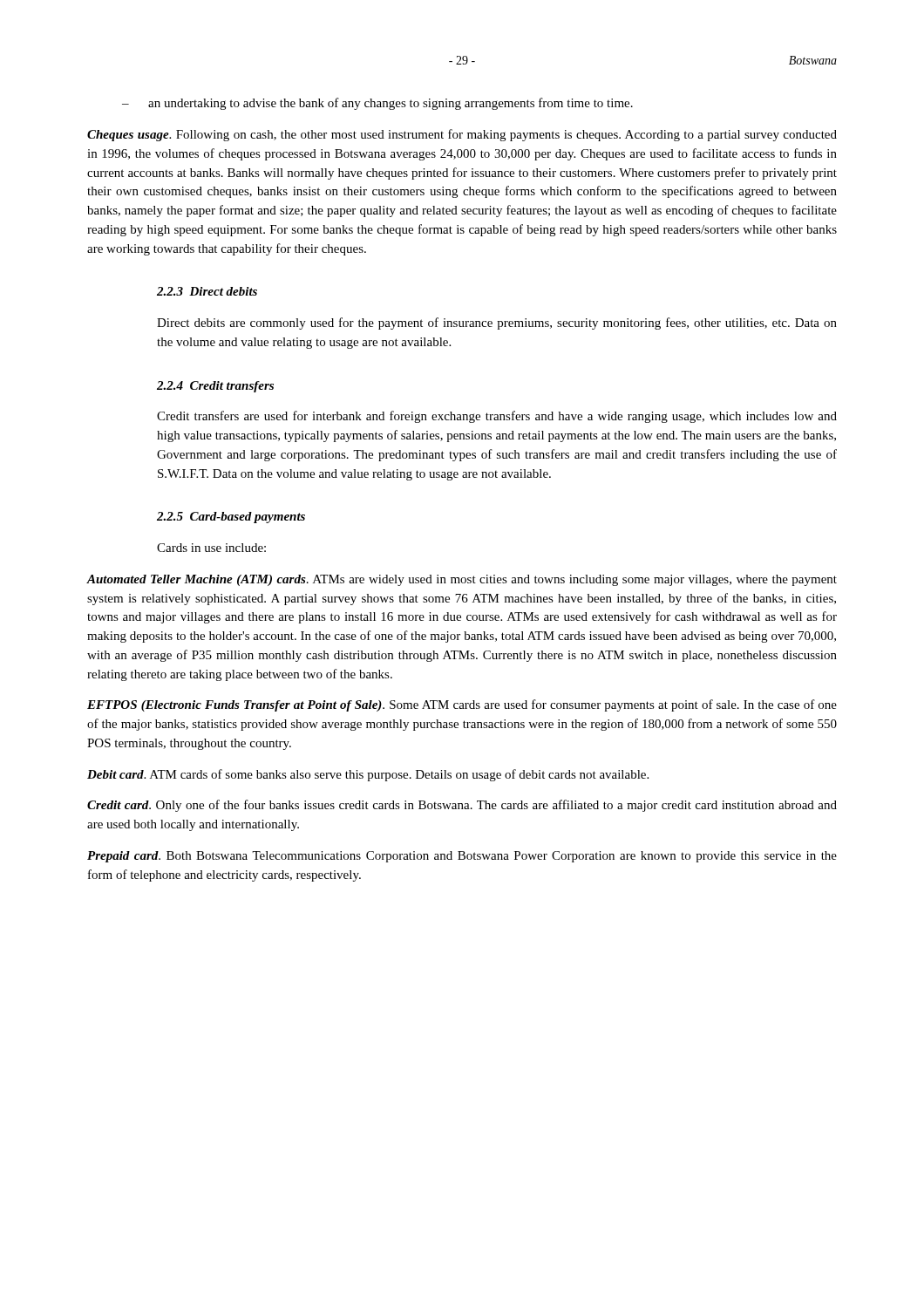Locate the block starting "Direct debits are commonly used"

497,332
